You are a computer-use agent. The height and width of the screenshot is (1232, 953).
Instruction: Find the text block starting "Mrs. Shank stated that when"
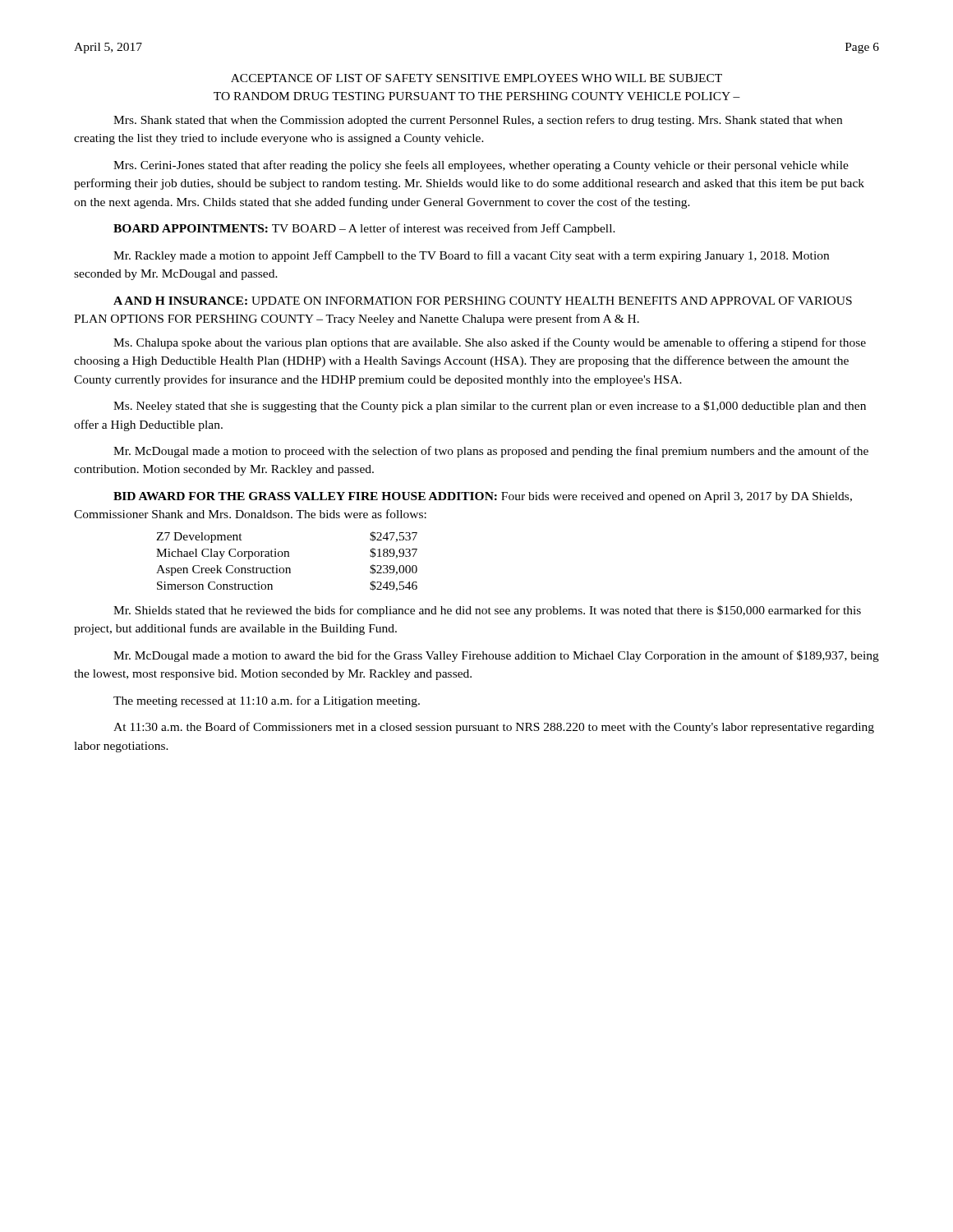pyautogui.click(x=476, y=129)
